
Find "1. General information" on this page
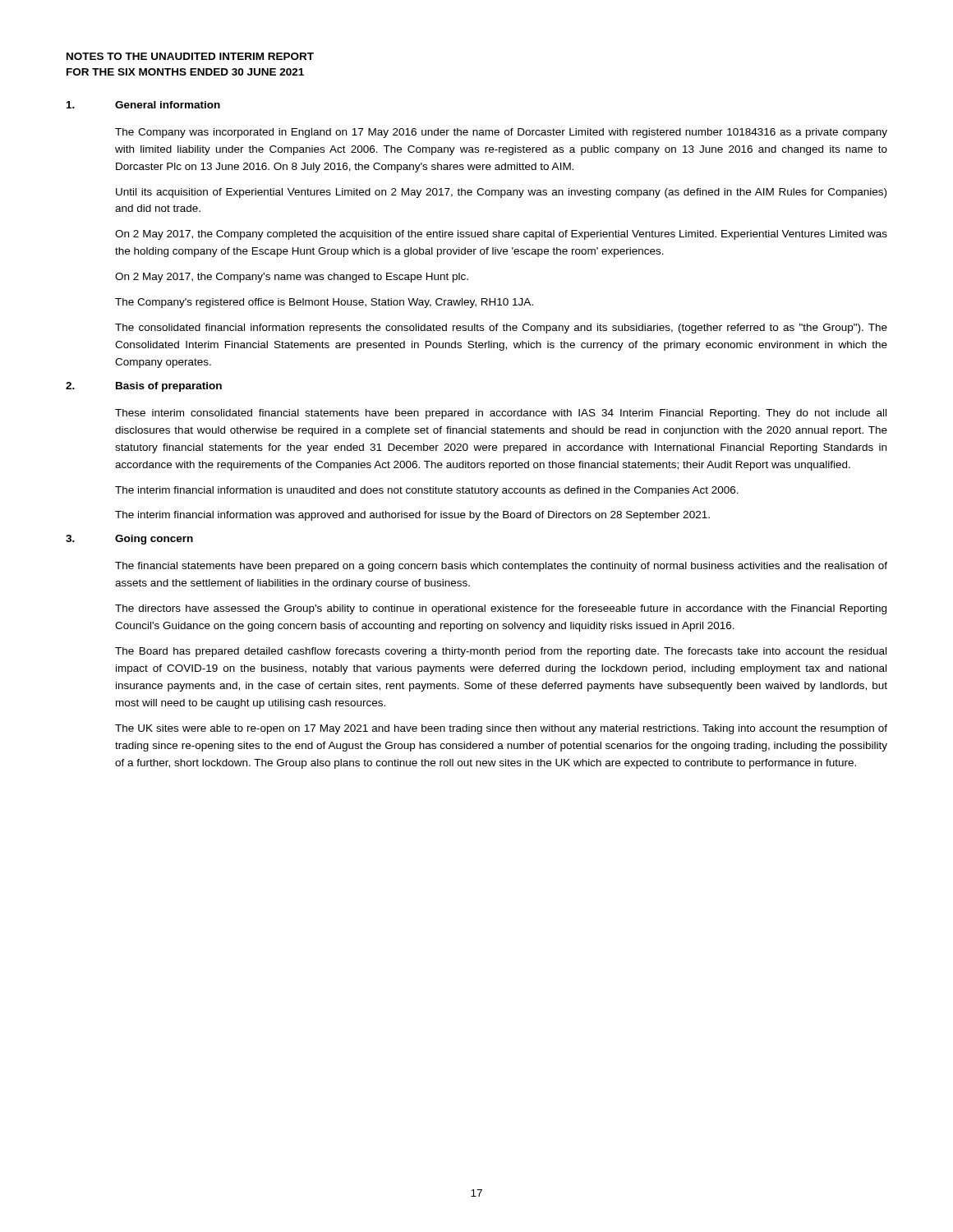click(x=143, y=105)
